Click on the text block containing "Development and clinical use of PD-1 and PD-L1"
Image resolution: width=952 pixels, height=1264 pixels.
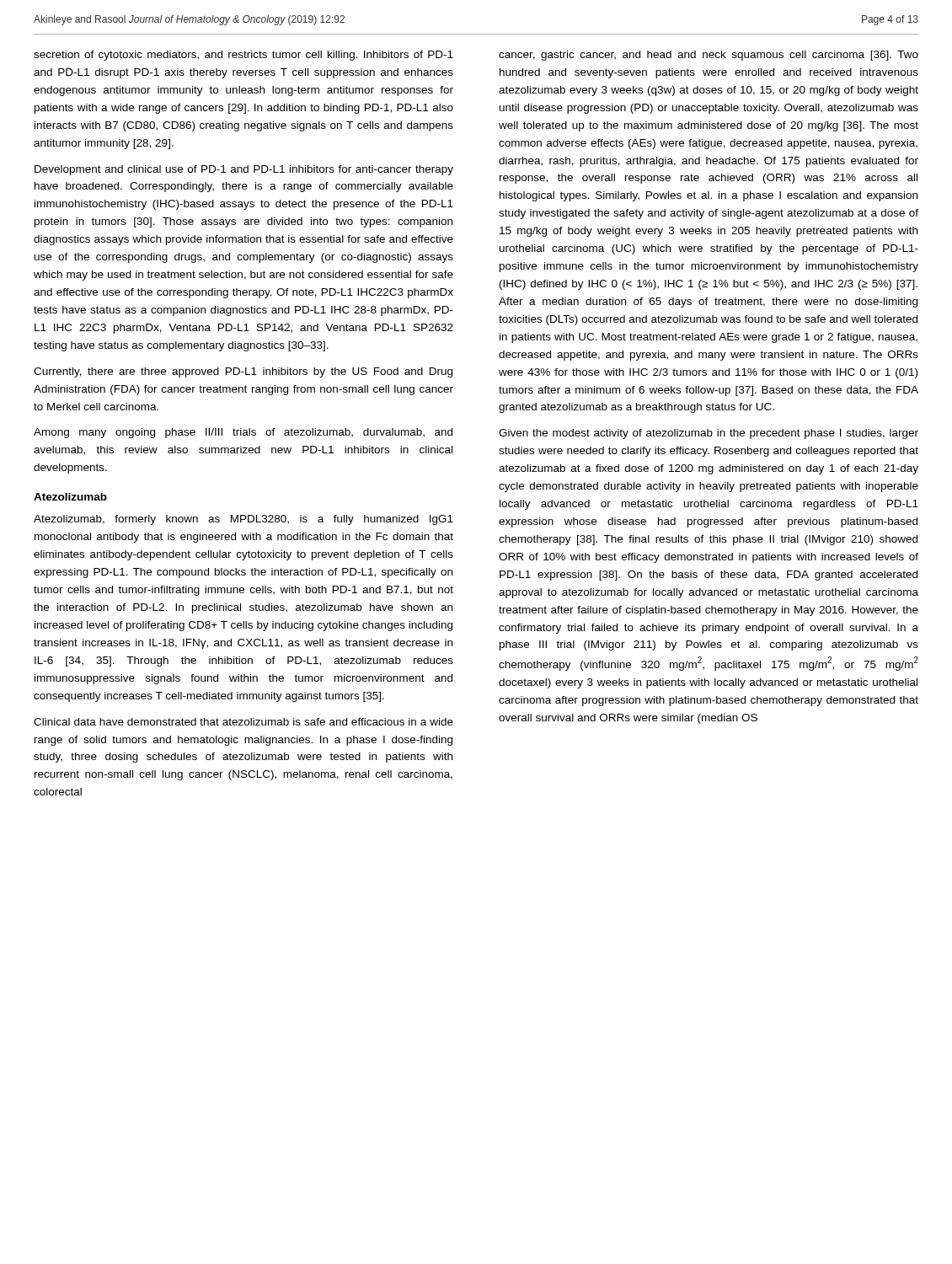pyautogui.click(x=243, y=257)
